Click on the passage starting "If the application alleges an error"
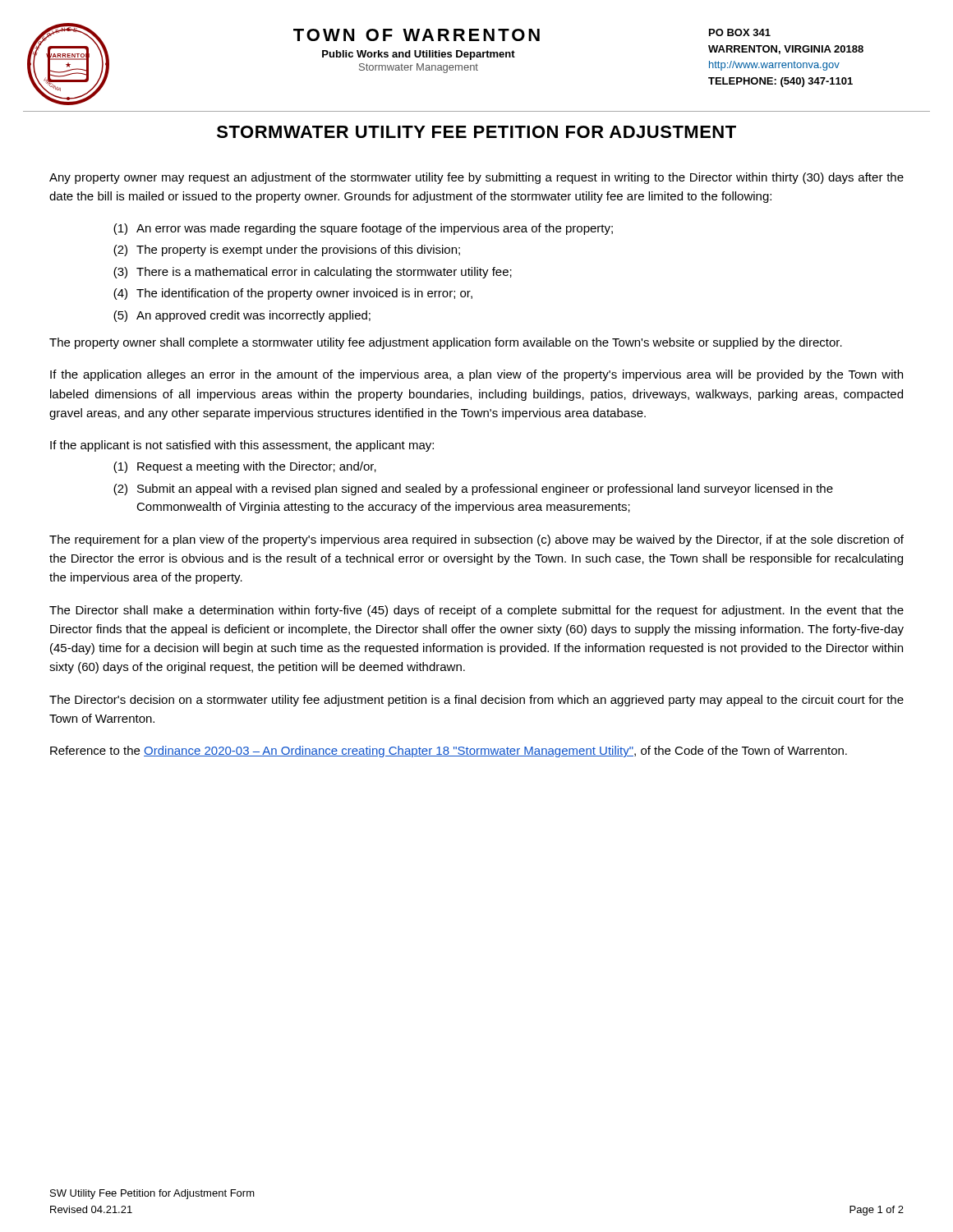The height and width of the screenshot is (1232, 953). (476, 393)
